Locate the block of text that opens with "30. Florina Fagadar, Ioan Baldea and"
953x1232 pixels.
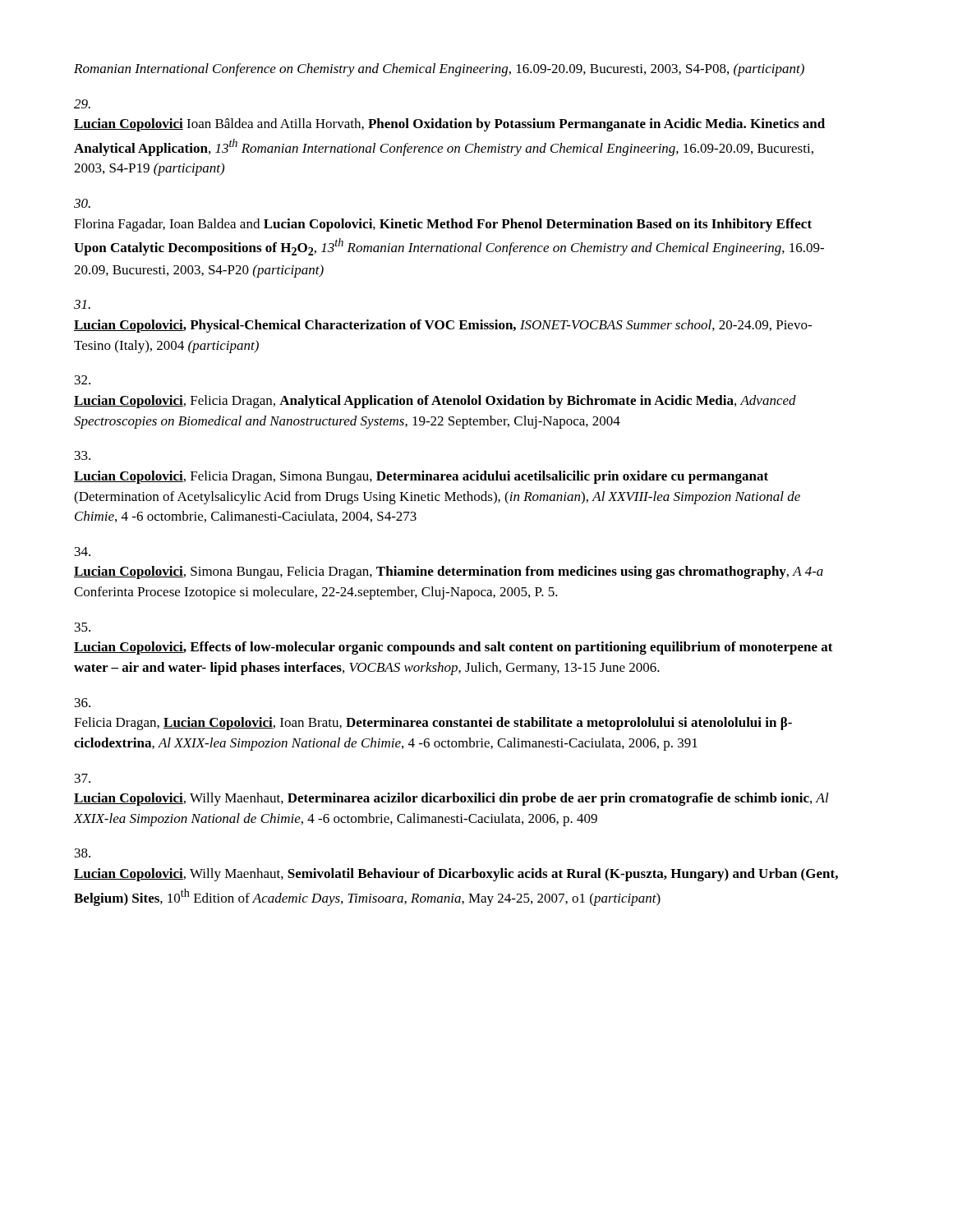coord(460,237)
